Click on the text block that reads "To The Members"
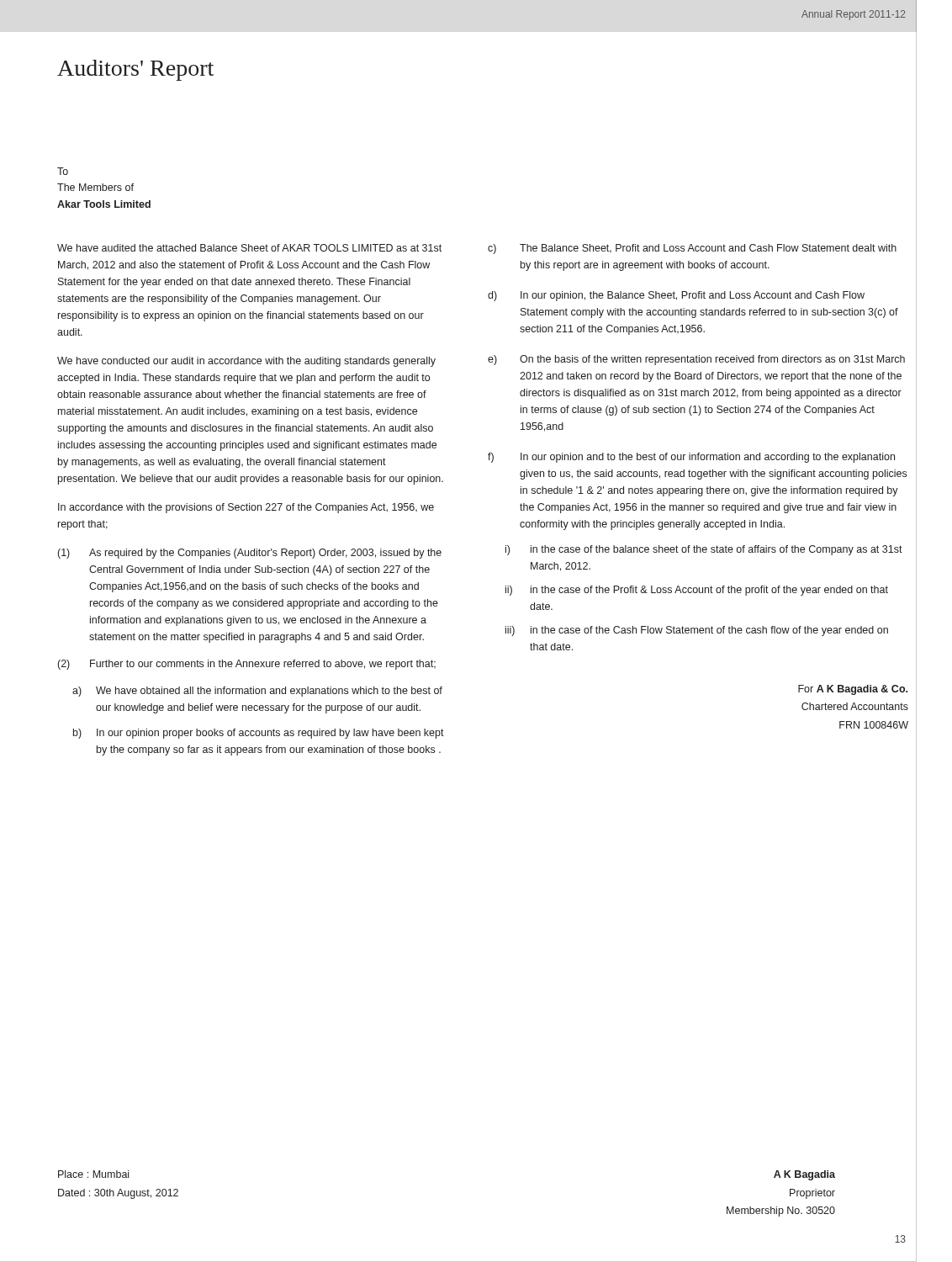This screenshot has width=952, height=1262. pyautogui.click(x=104, y=188)
